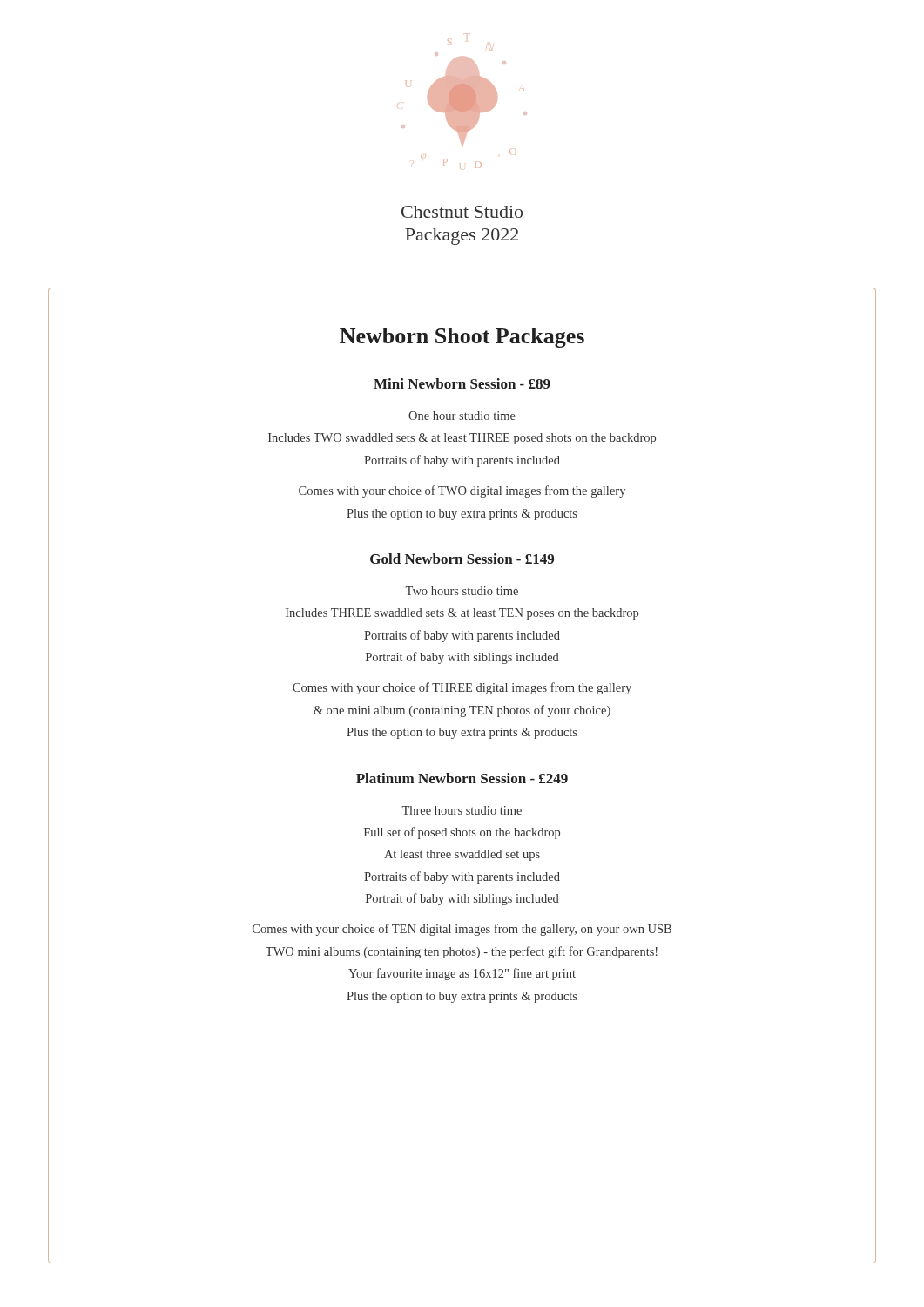This screenshot has width=924, height=1307.
Task: Click on the text block with the text "Two hours studio time Includes THREE"
Action: pyautogui.click(x=462, y=624)
